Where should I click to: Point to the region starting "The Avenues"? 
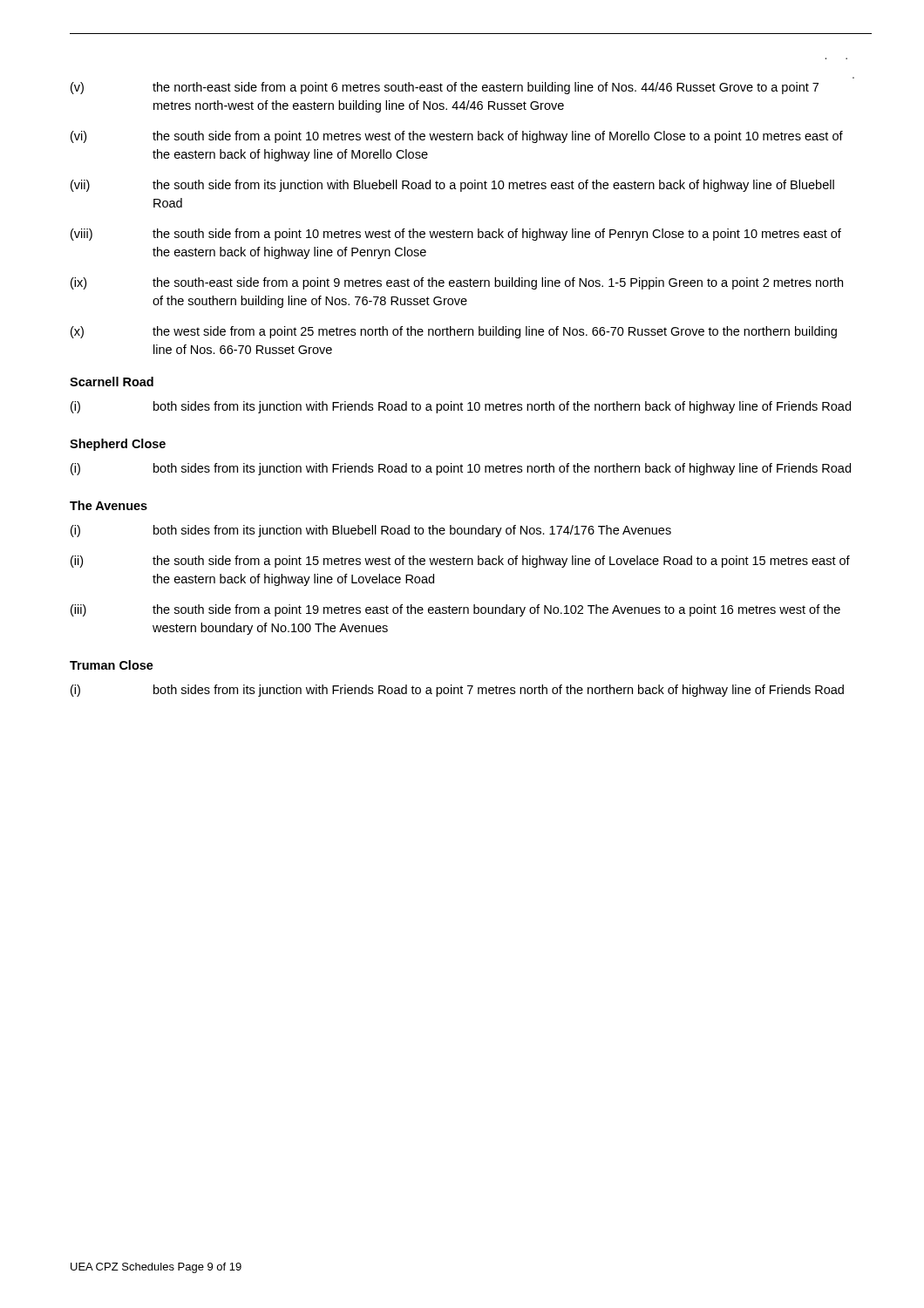[109, 506]
